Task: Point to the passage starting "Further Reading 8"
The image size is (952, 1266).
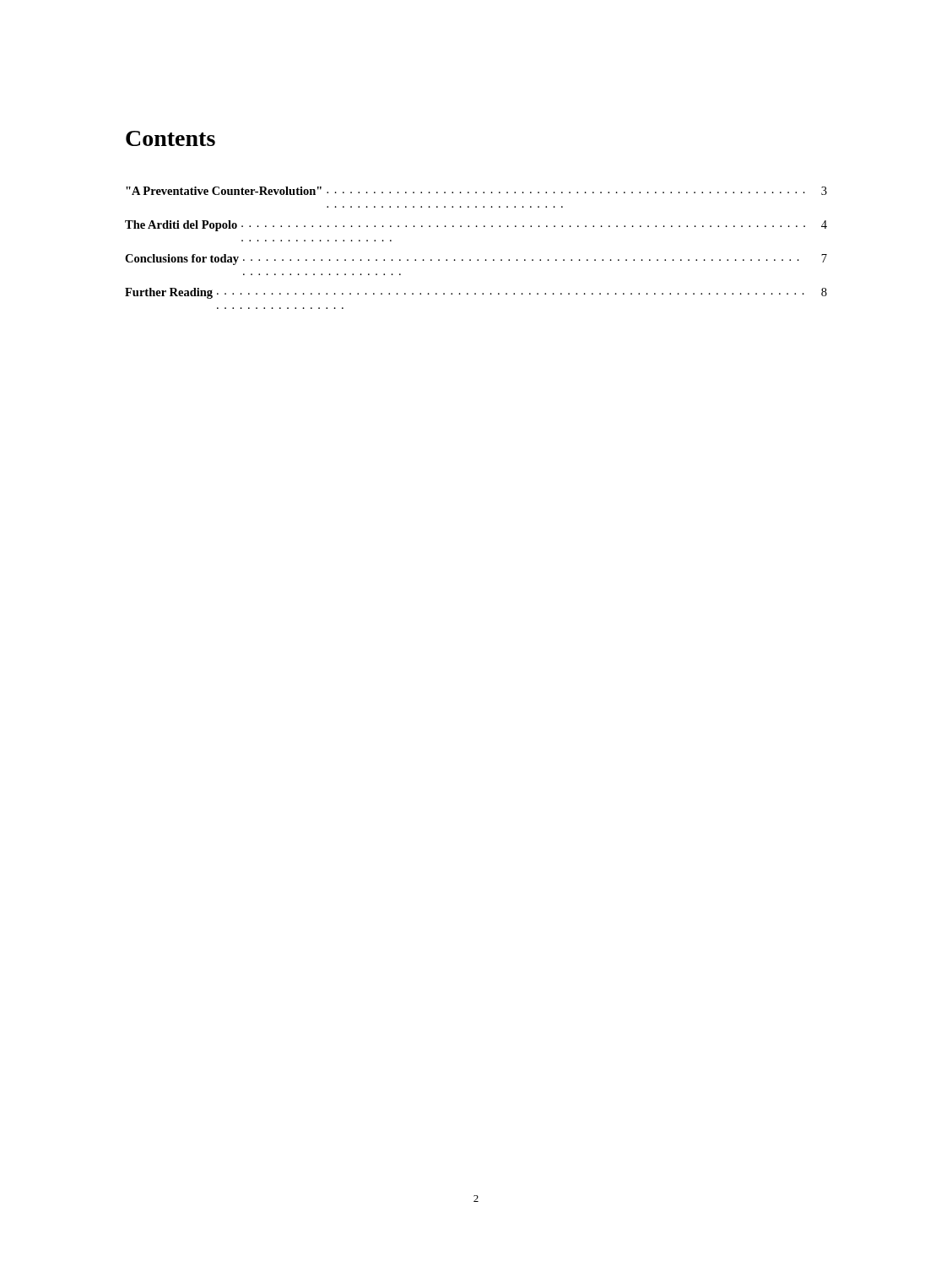Action: click(x=476, y=299)
